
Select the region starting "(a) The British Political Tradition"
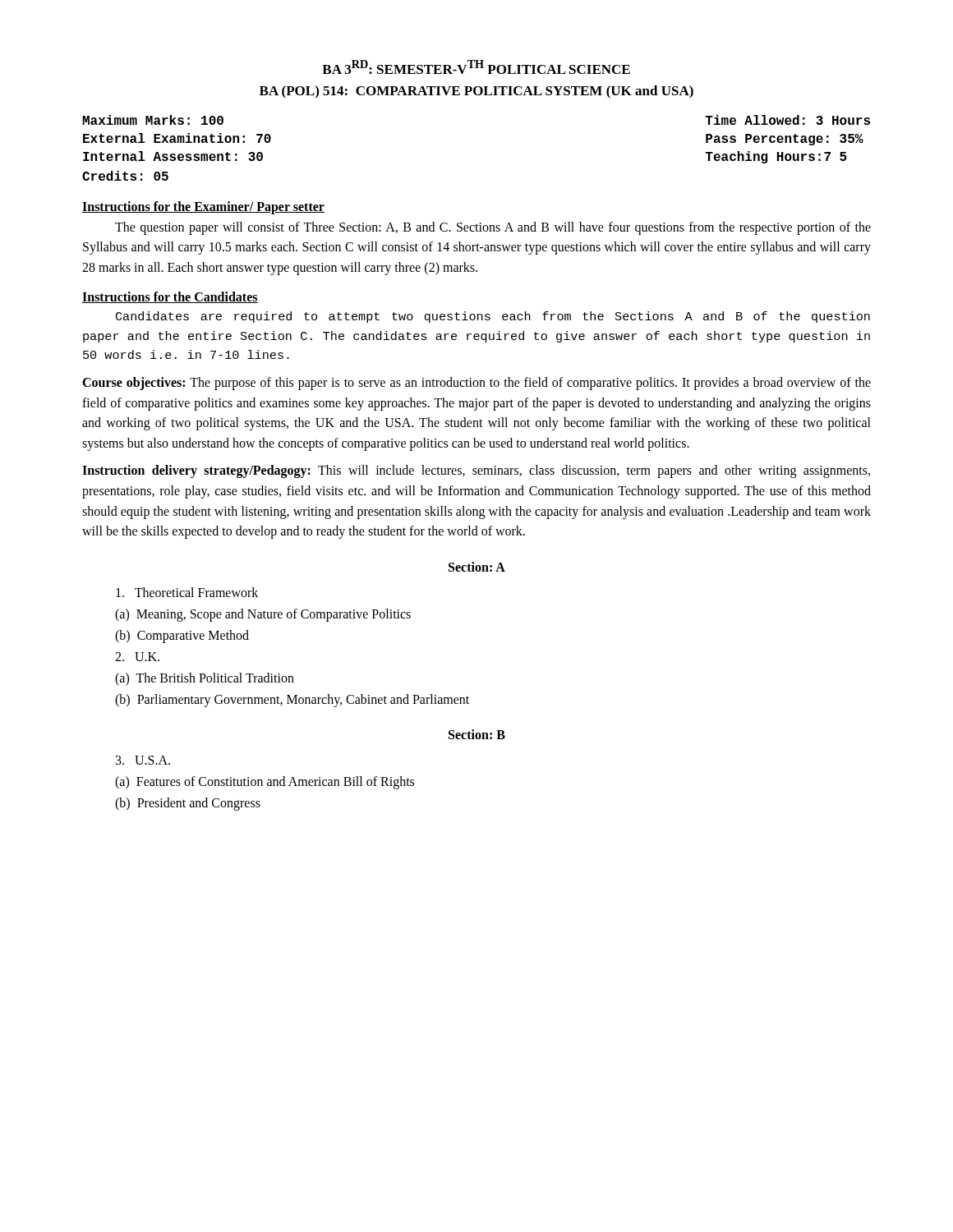[205, 678]
